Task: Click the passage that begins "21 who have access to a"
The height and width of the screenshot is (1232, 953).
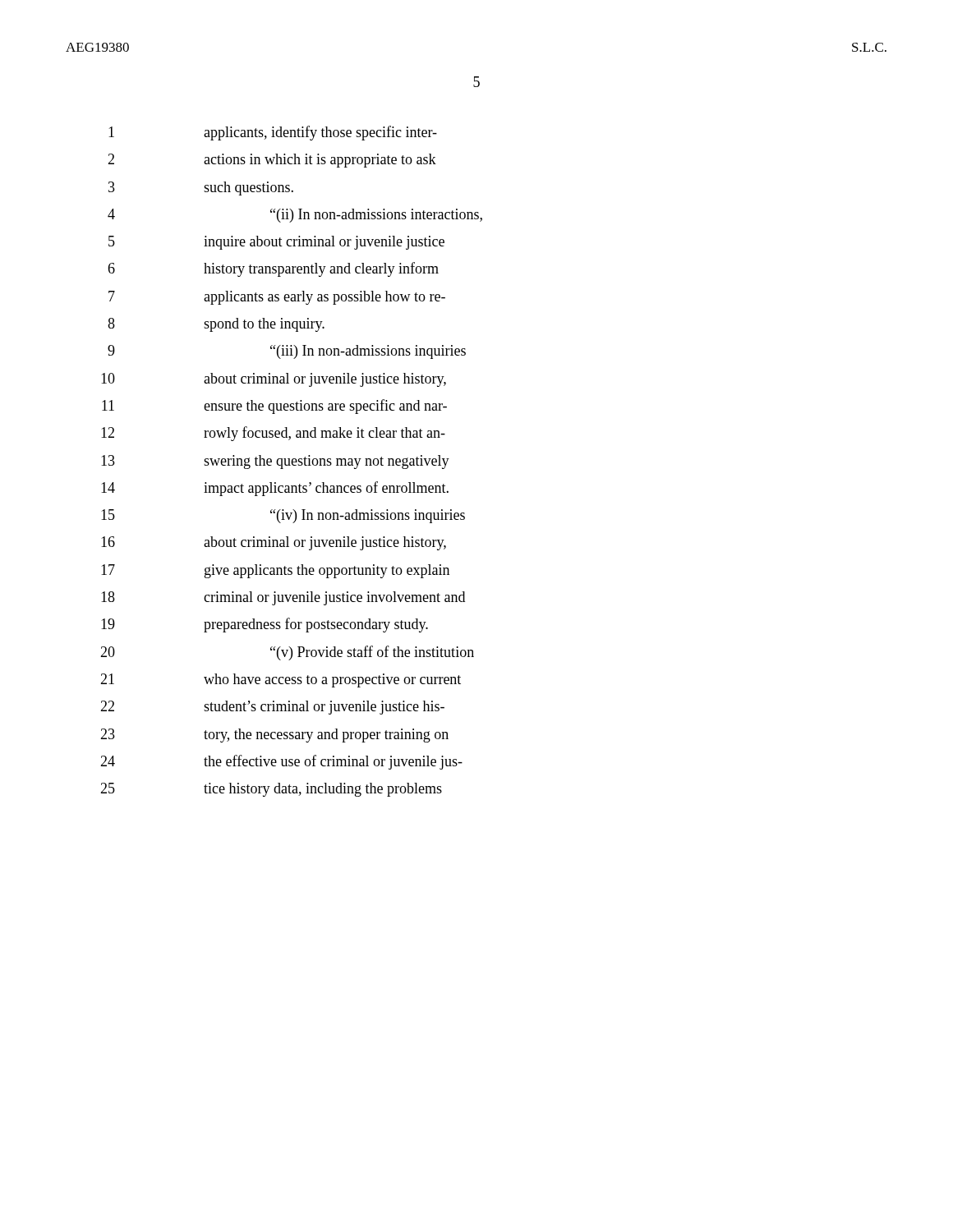Action: click(x=281, y=680)
